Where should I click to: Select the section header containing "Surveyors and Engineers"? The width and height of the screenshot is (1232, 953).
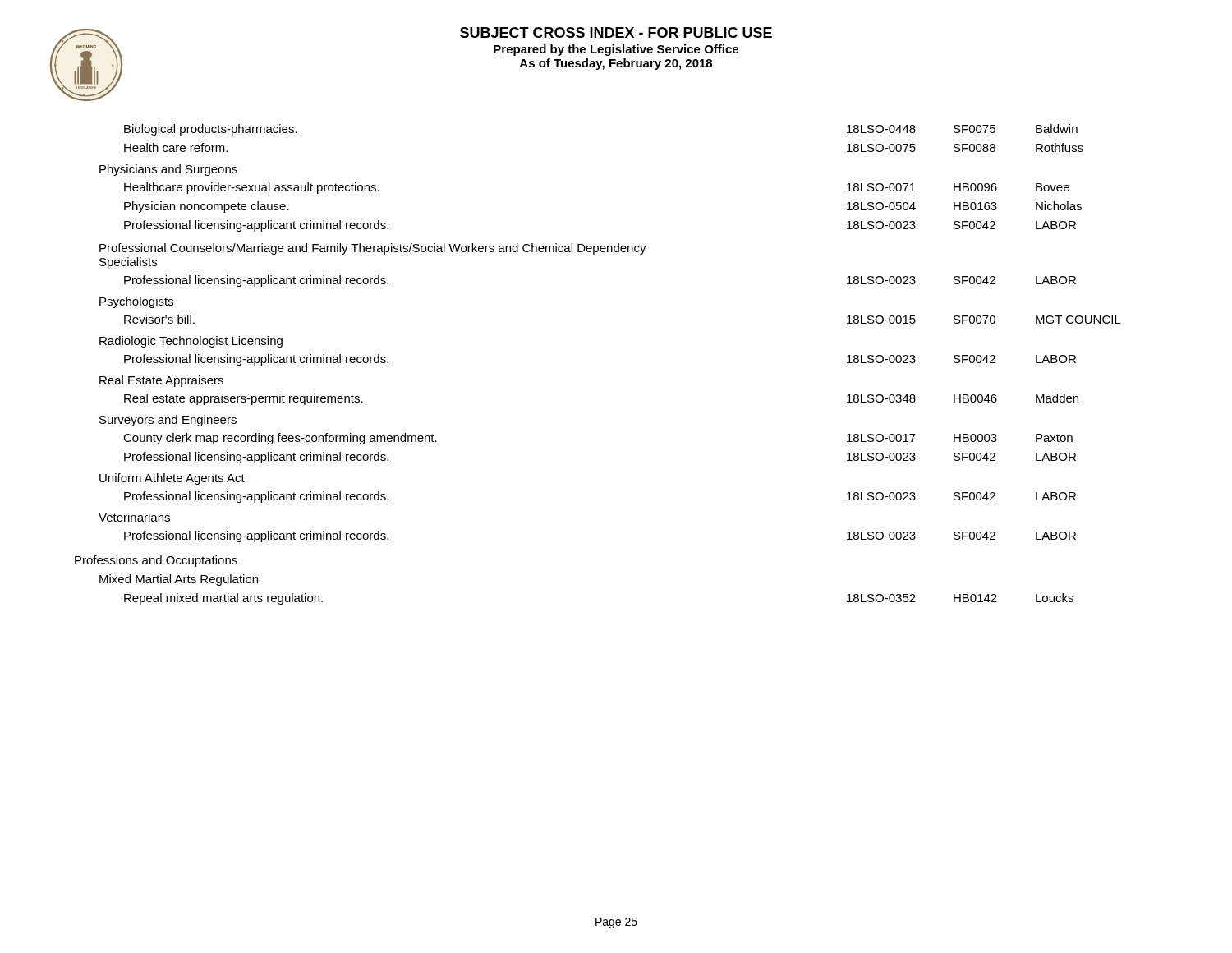point(168,421)
